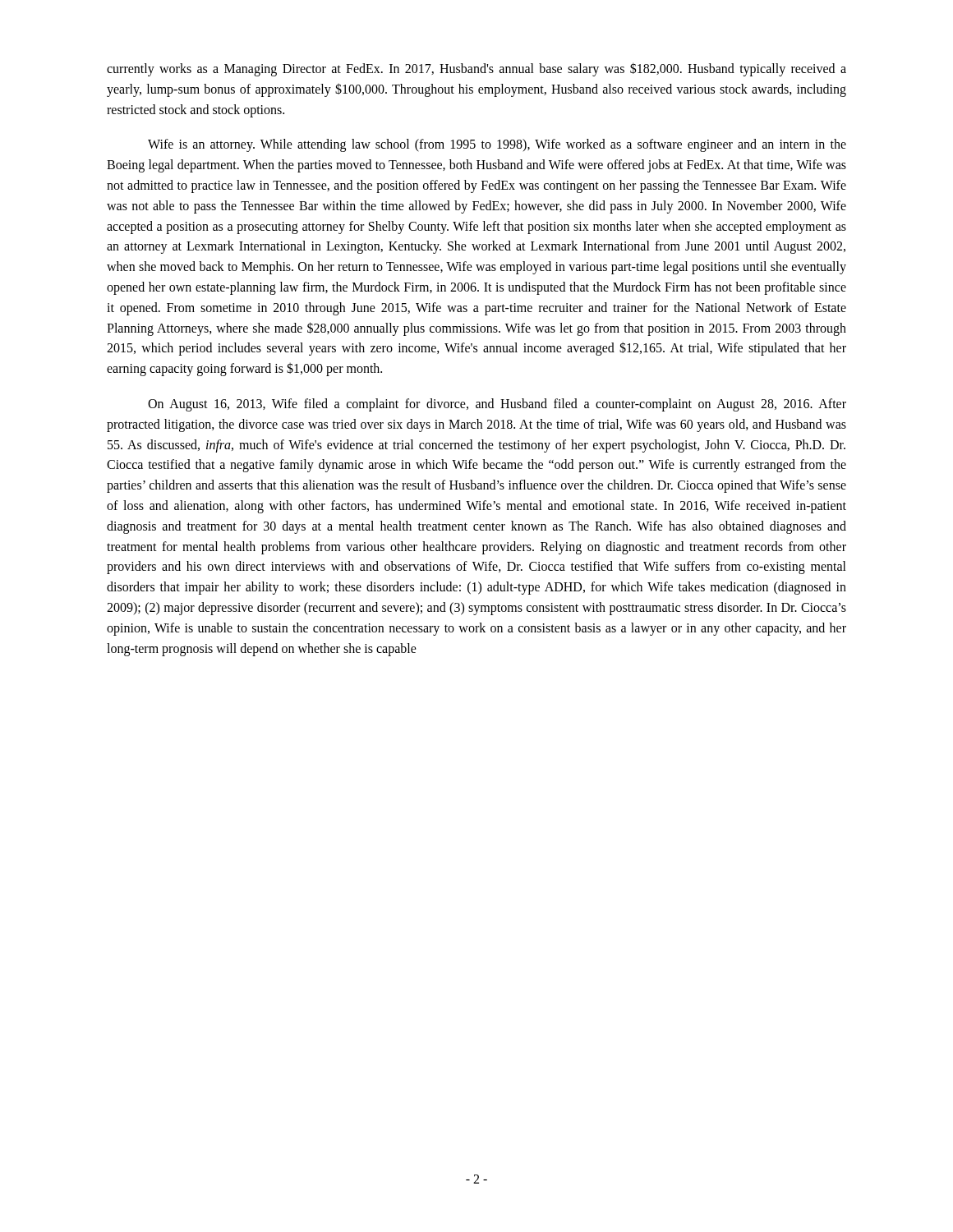Select the text block that says "On August 16,"
Screen dimensions: 1232x953
(476, 527)
